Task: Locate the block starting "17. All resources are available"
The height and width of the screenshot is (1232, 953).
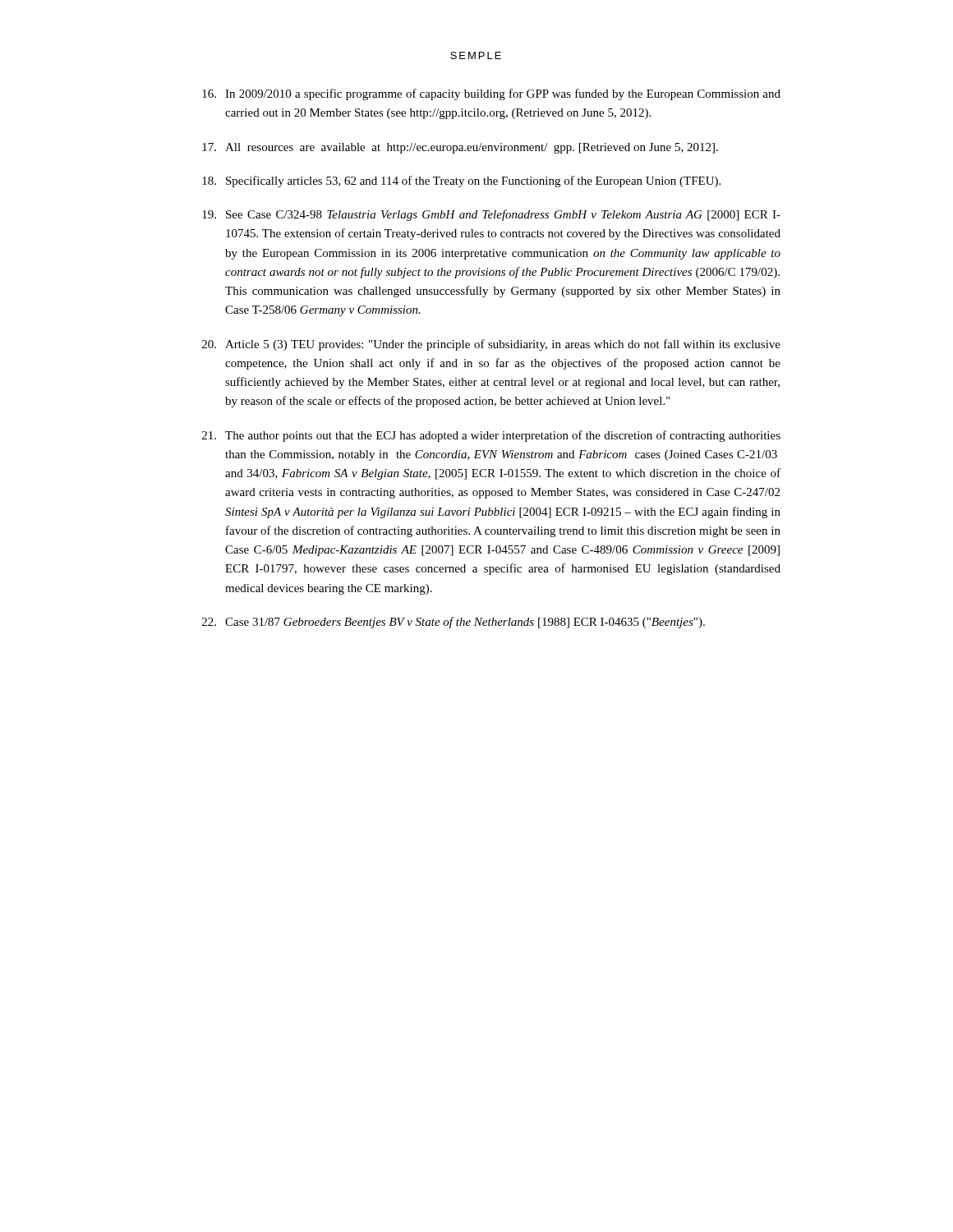Action: (476, 147)
